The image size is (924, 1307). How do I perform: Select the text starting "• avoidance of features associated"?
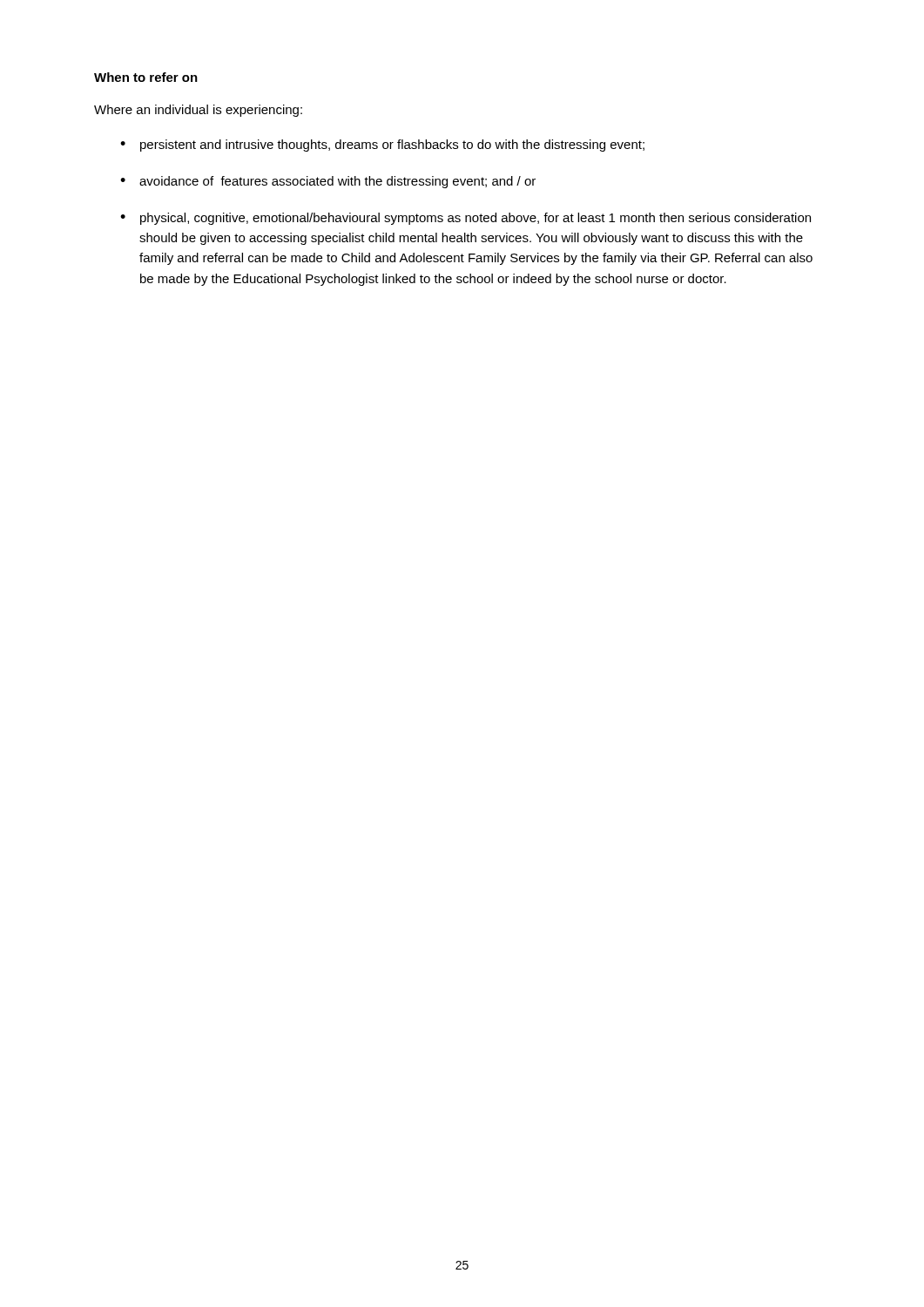point(328,181)
